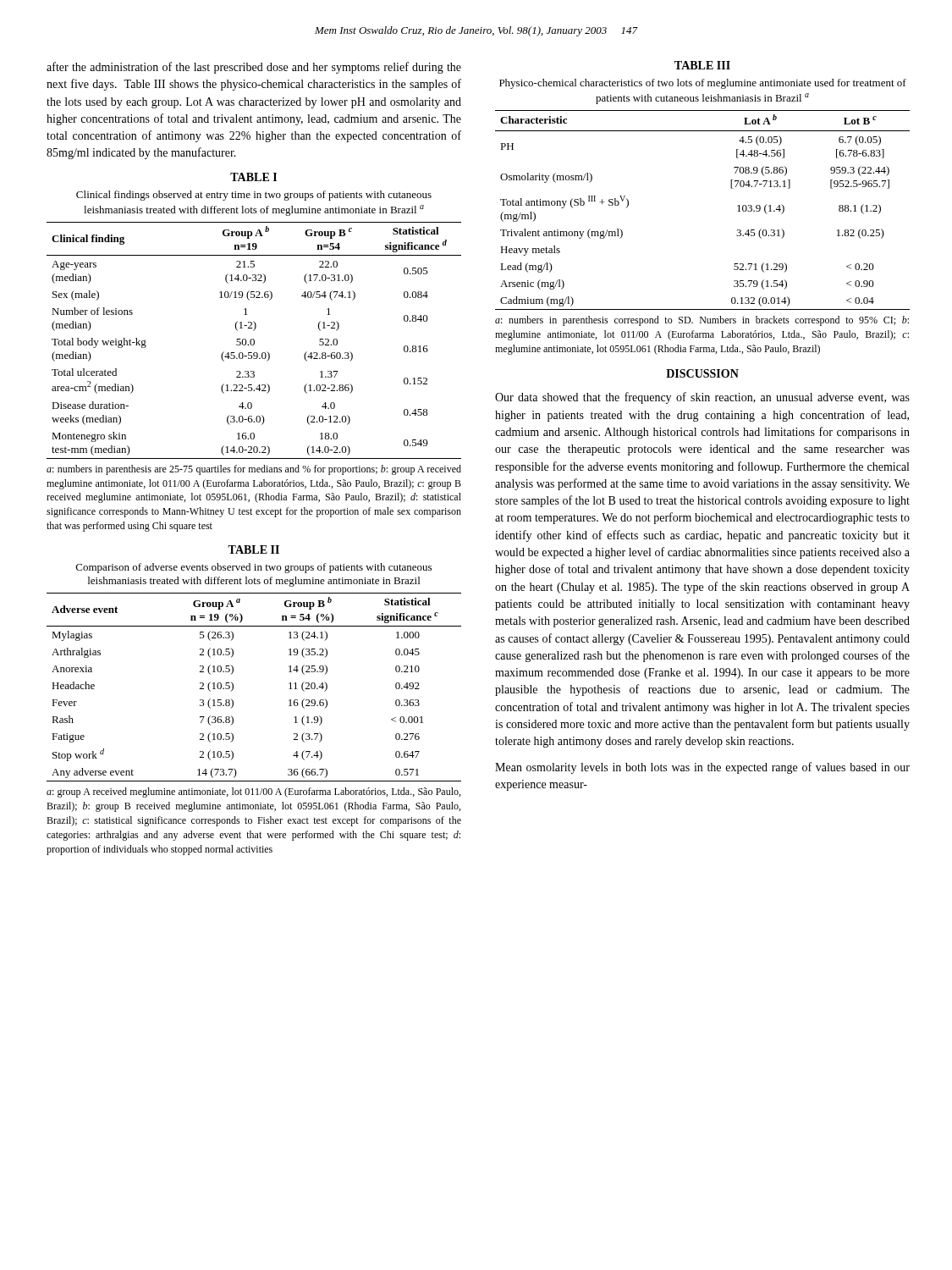Find the table that mentions "< 0.90"
The width and height of the screenshot is (952, 1270).
[x=702, y=210]
